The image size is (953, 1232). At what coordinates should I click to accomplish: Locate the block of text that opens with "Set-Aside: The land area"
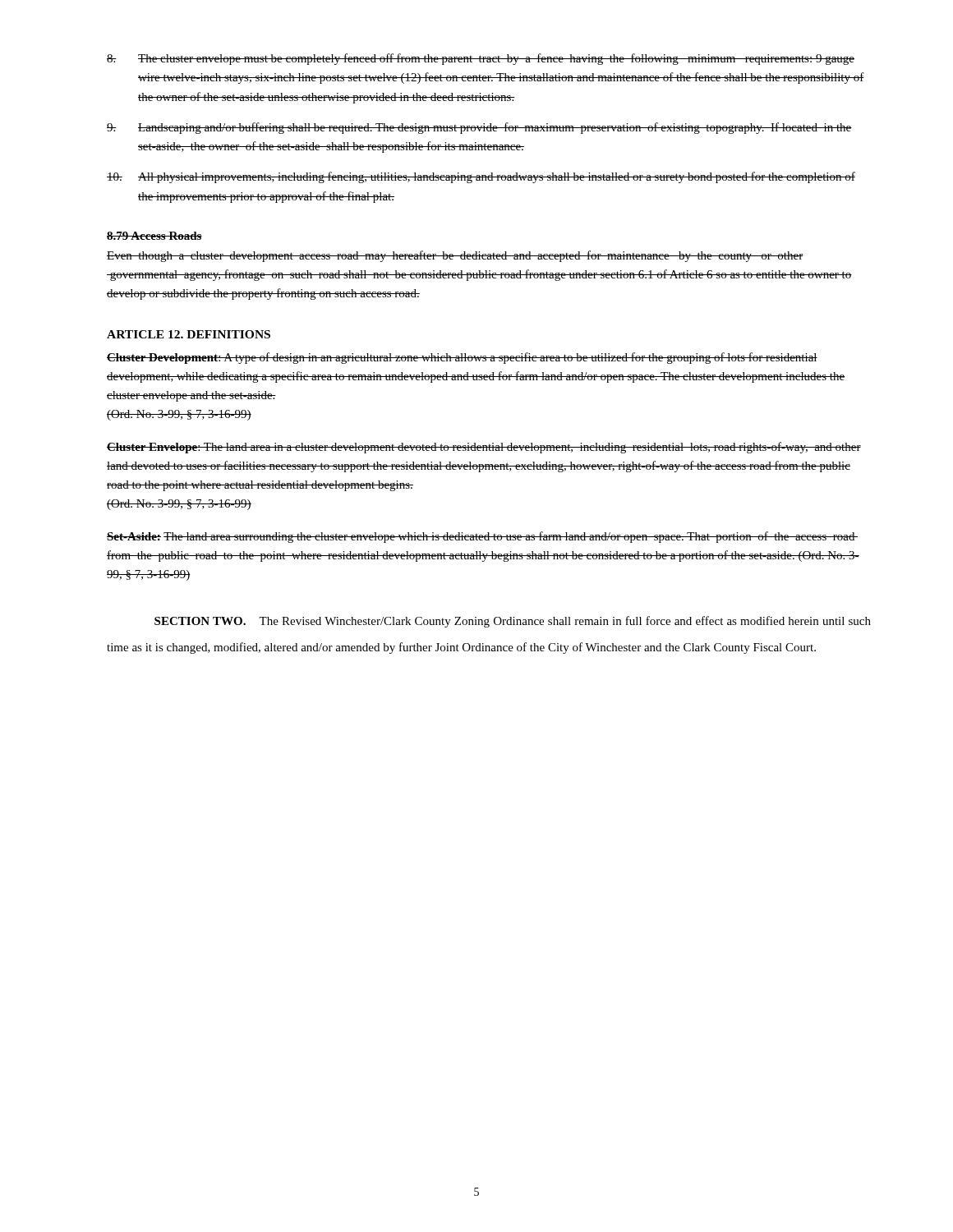(483, 555)
